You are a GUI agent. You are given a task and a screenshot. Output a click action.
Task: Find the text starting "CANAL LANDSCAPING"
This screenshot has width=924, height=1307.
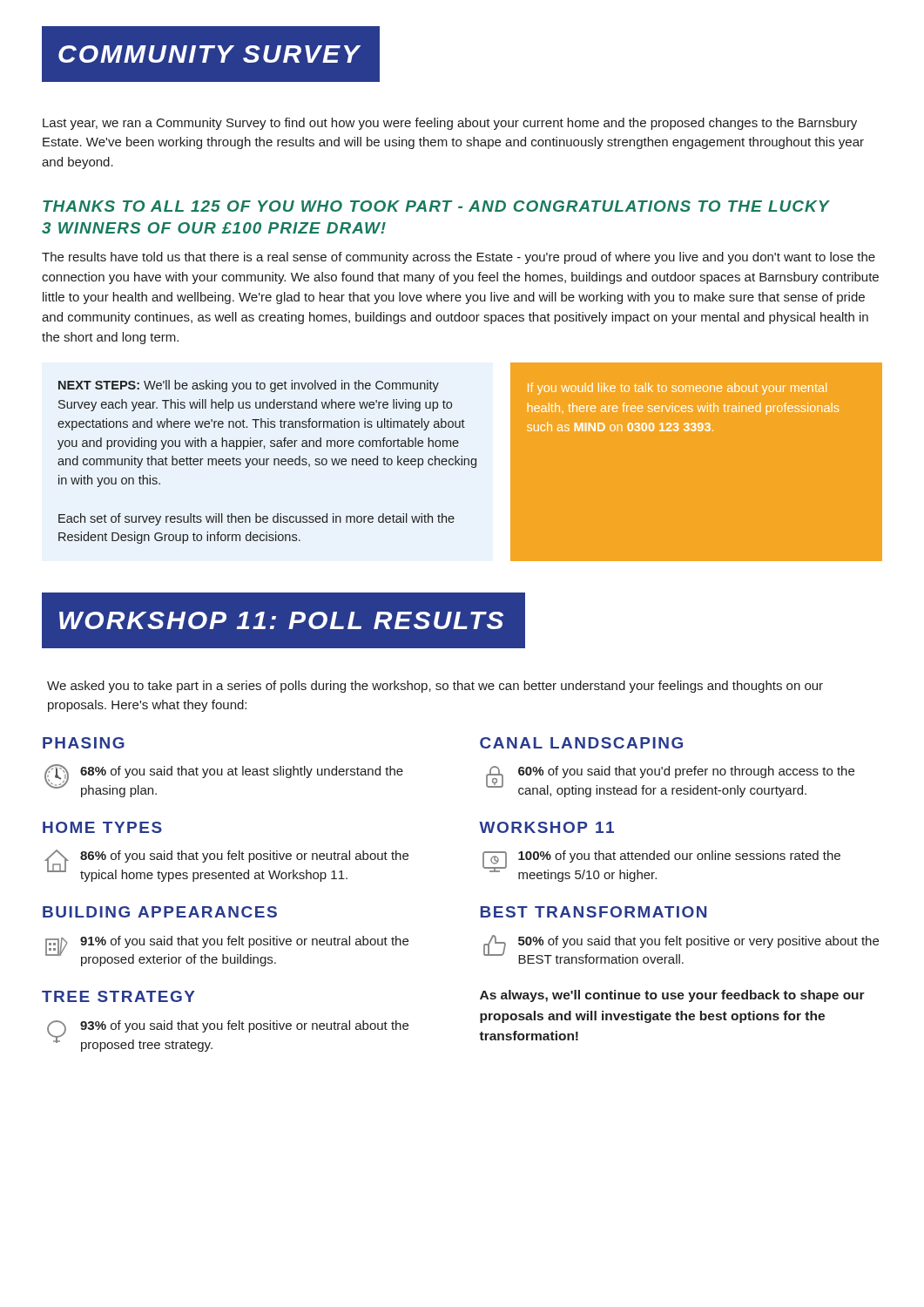pyautogui.click(x=681, y=743)
